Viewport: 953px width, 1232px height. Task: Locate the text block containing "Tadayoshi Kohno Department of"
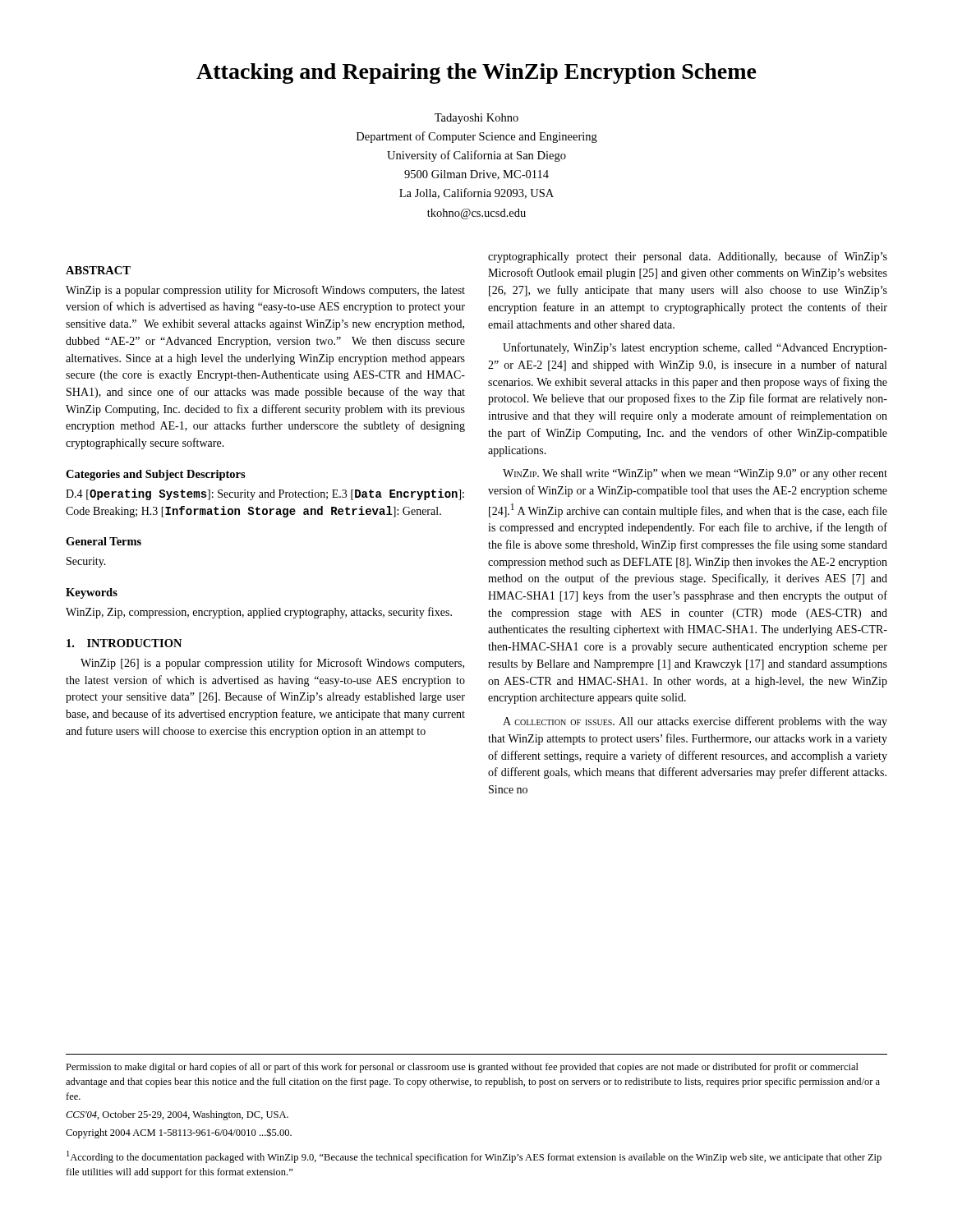point(476,165)
